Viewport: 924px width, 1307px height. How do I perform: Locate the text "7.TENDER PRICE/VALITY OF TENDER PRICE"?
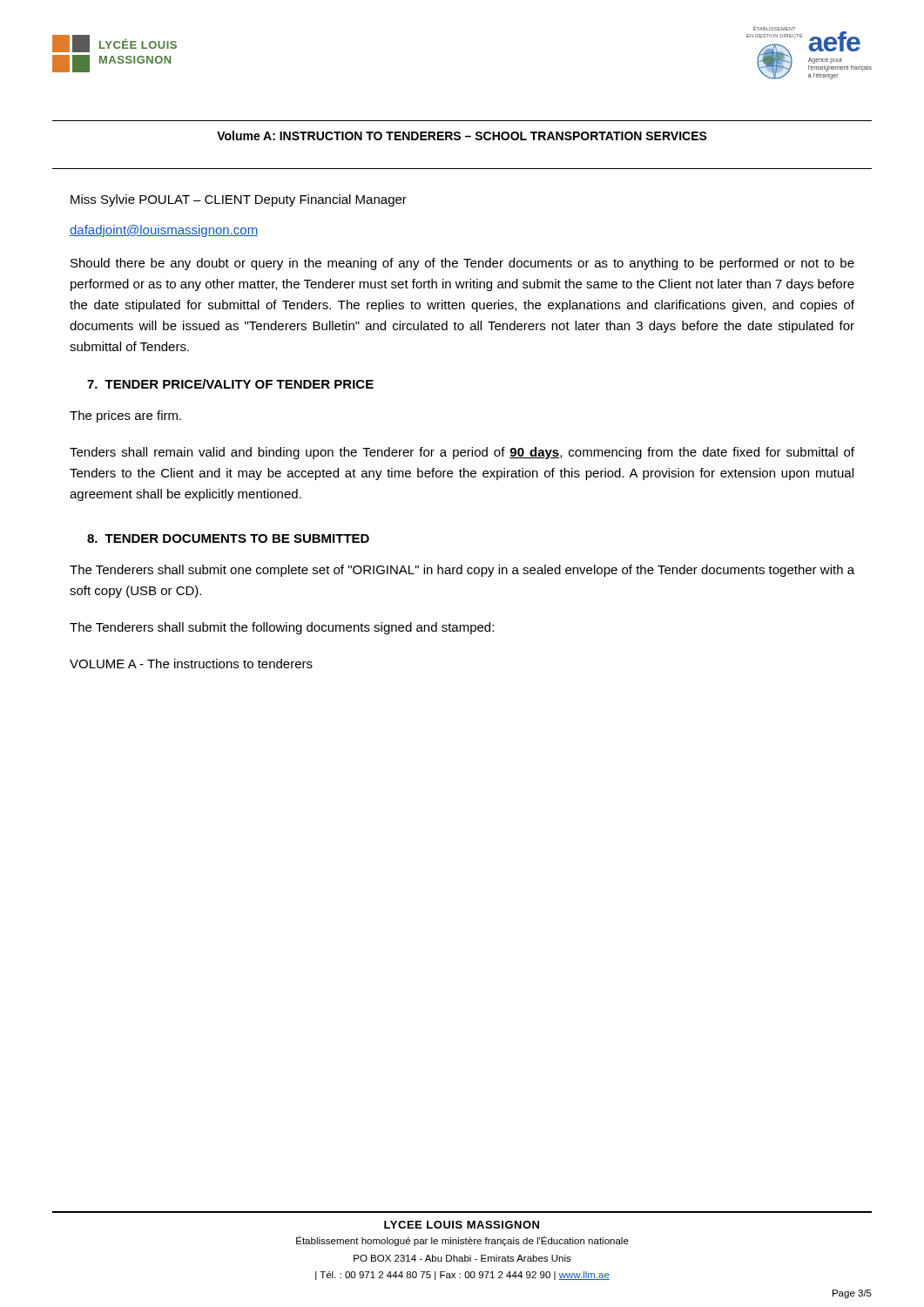coord(230,384)
